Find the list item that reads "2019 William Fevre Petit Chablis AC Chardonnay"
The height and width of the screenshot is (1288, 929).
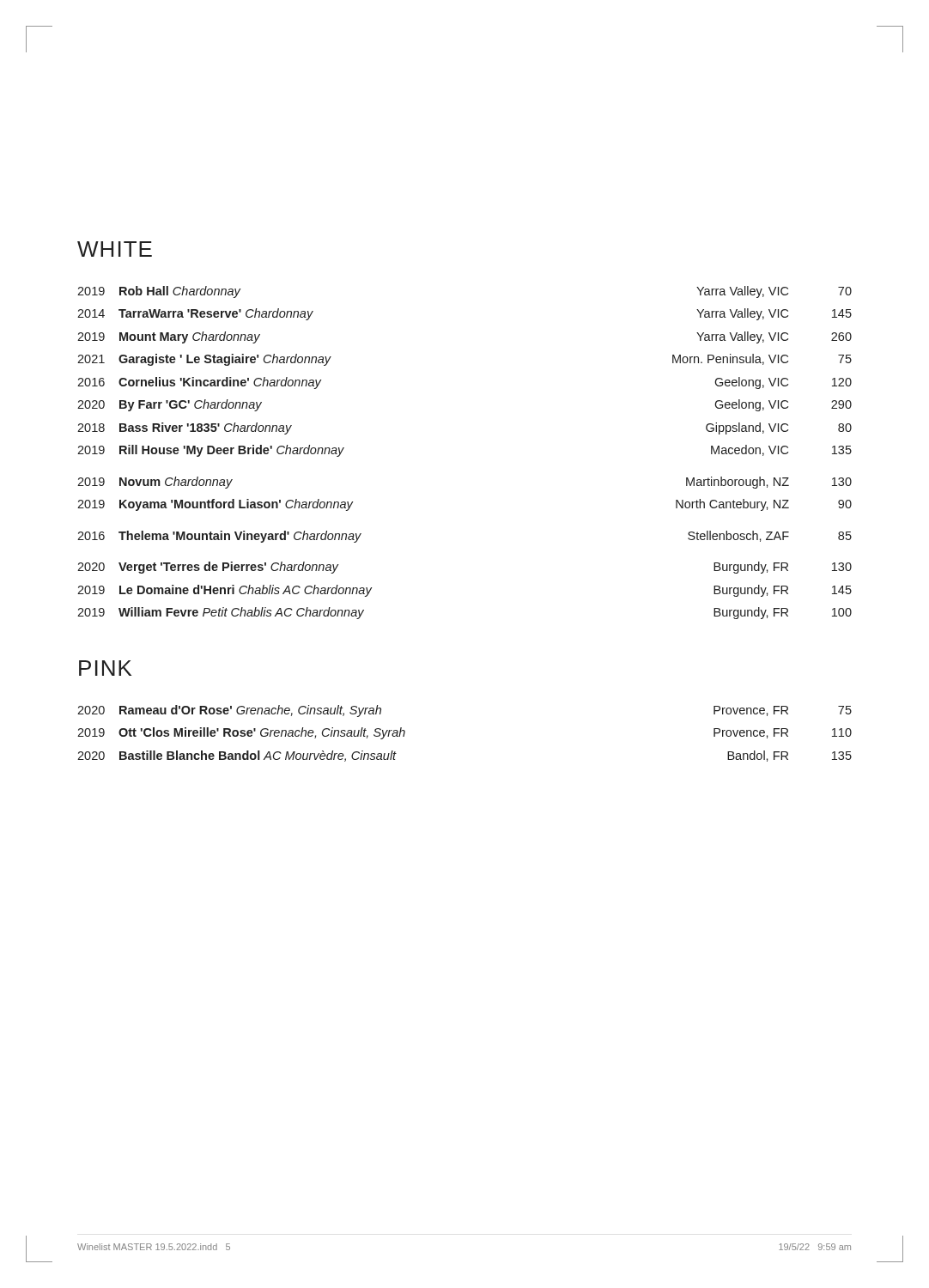[x=95, y=613]
